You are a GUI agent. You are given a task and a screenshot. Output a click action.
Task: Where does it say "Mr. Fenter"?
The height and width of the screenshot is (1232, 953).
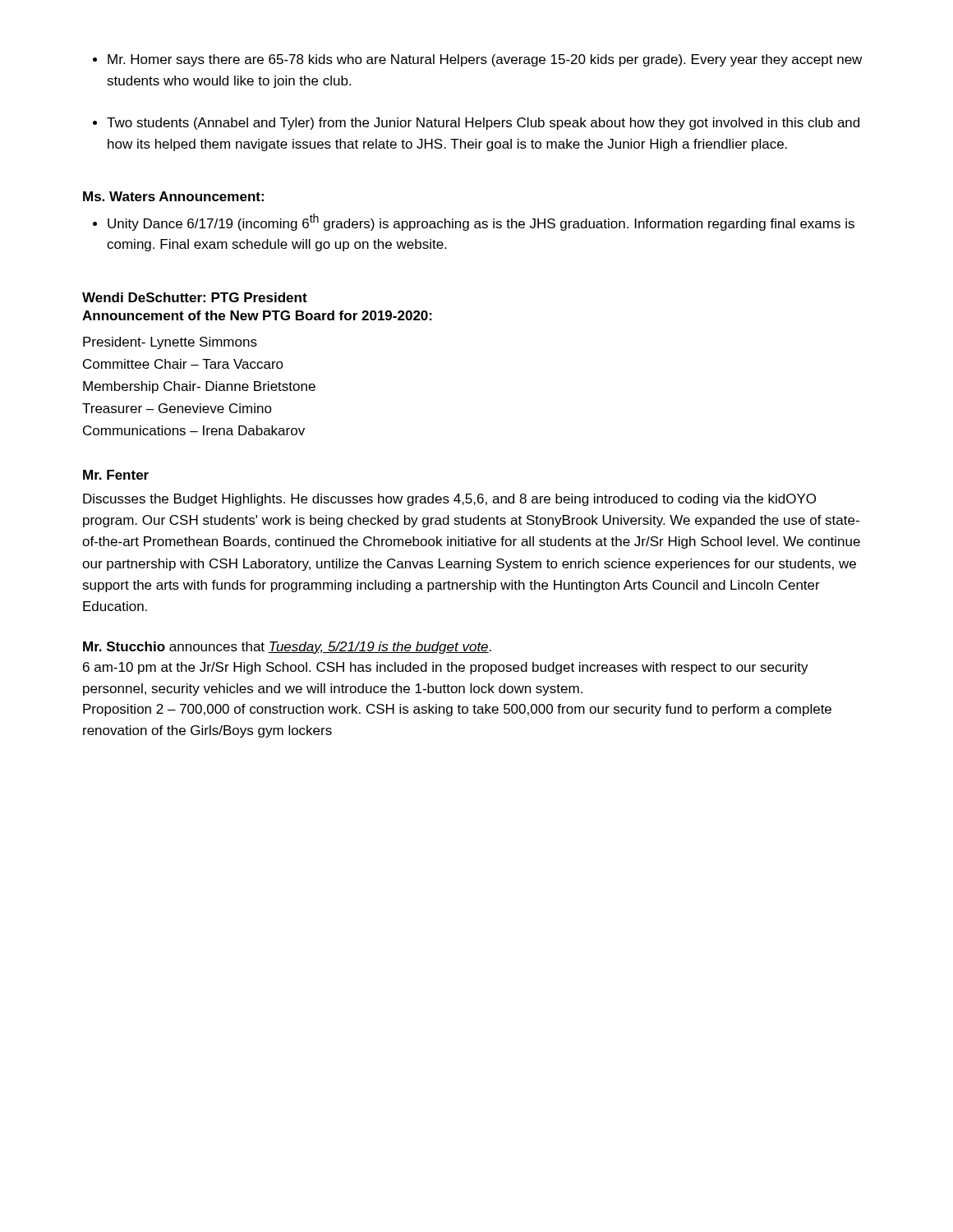(116, 475)
